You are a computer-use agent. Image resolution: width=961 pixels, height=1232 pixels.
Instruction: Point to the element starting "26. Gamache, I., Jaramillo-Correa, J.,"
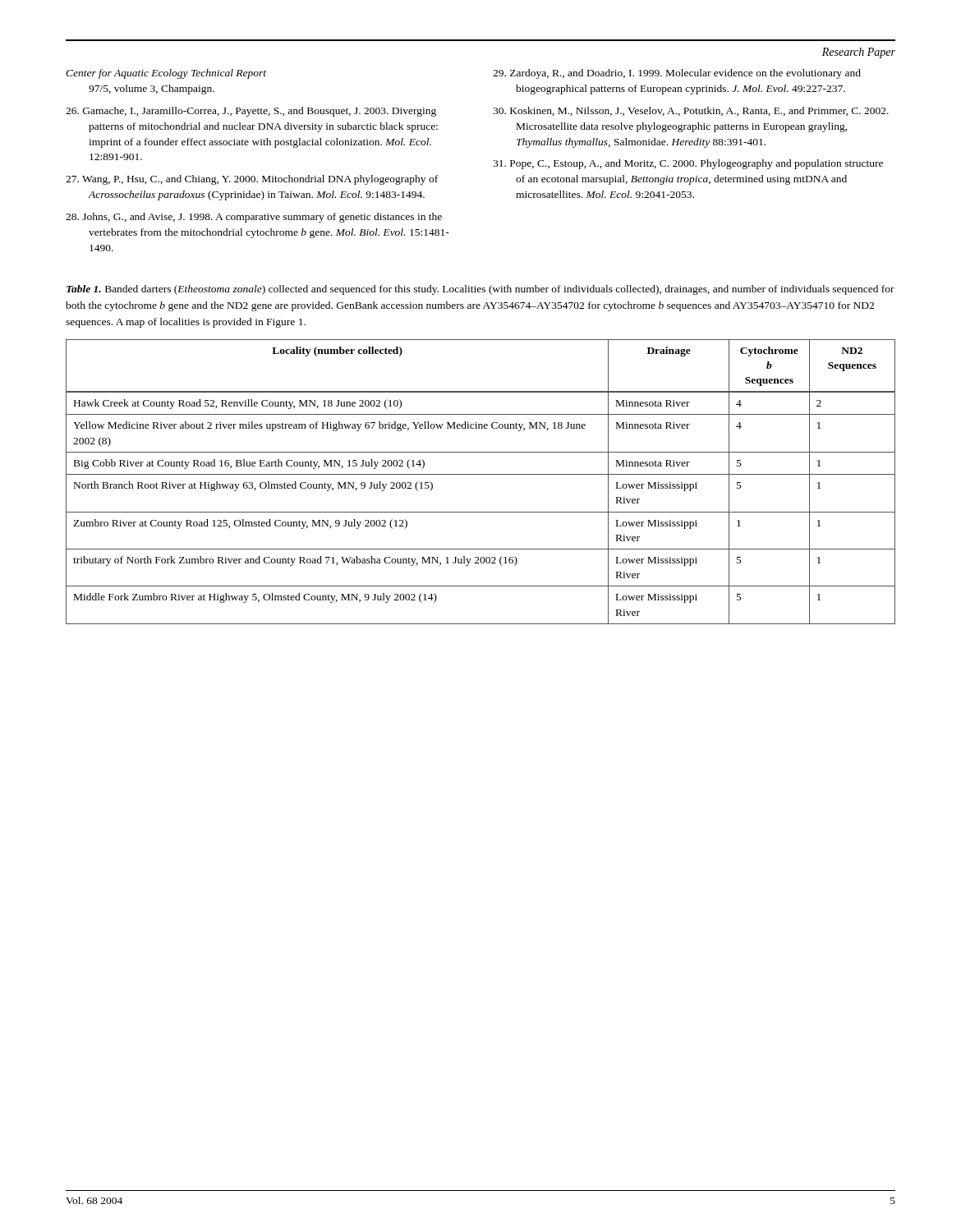point(252,134)
